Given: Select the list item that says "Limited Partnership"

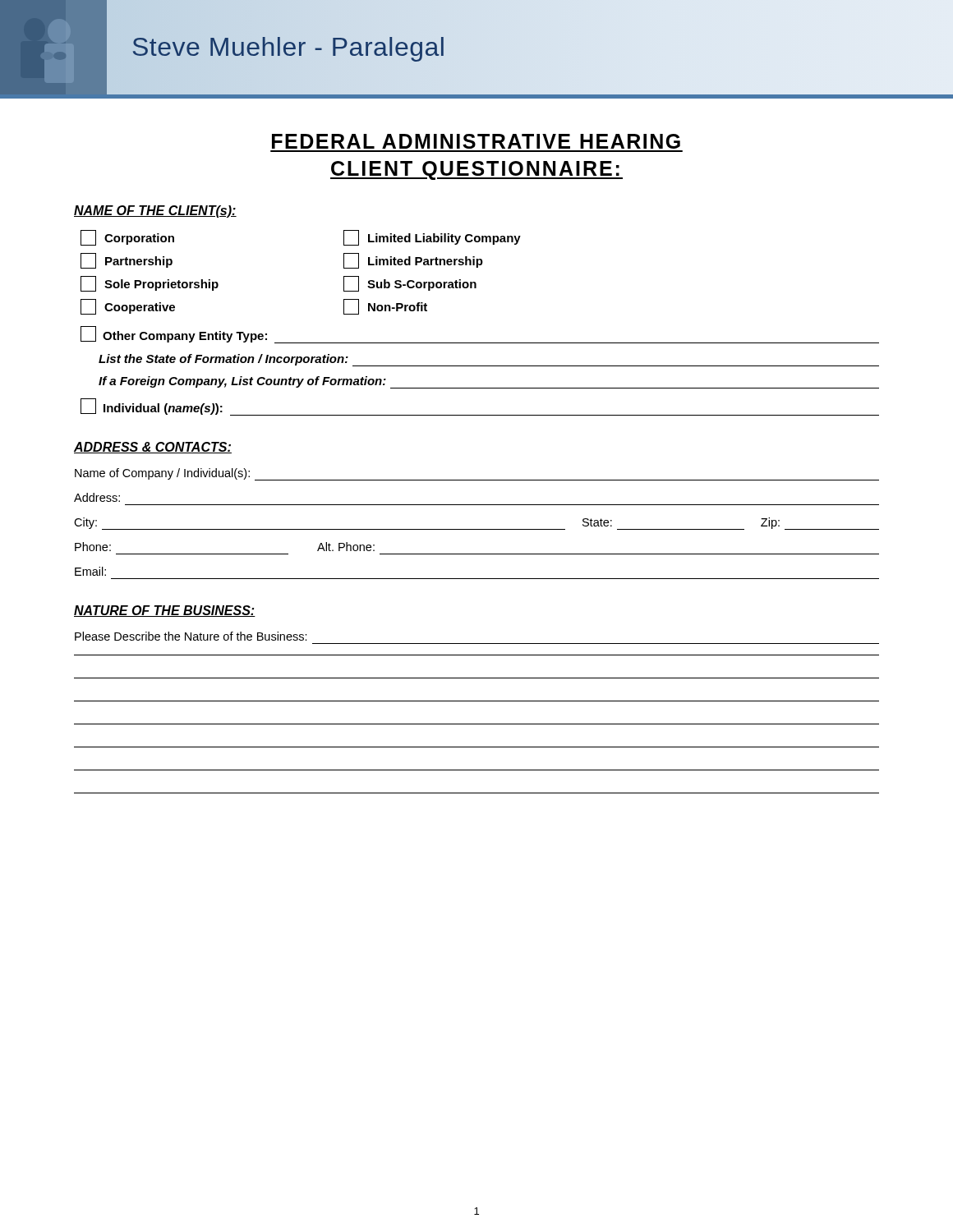Looking at the screenshot, I should [x=413, y=261].
